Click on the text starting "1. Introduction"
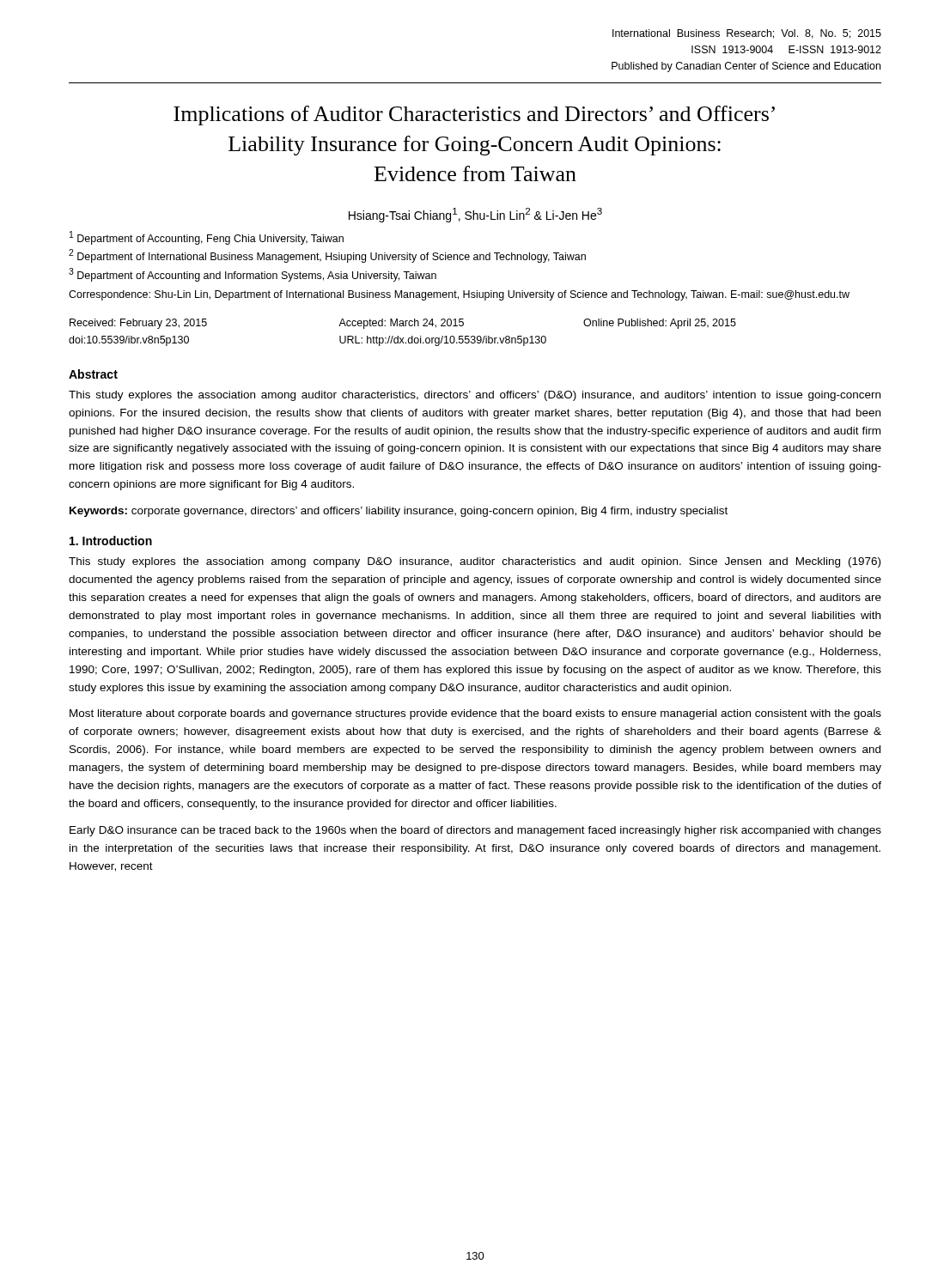Viewport: 950px width, 1288px height. (110, 541)
